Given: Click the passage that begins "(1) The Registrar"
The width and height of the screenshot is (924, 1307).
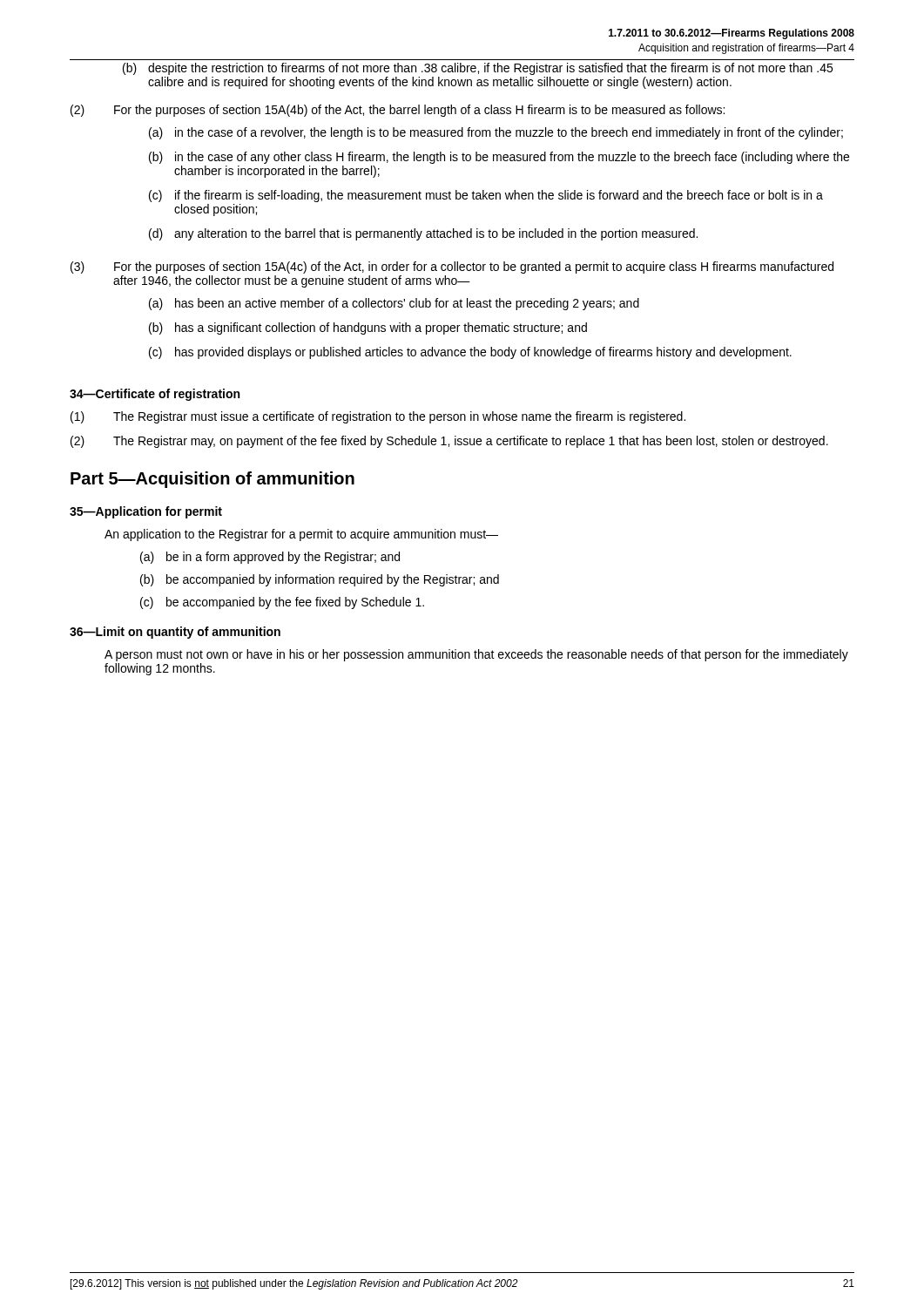Looking at the screenshot, I should (462, 416).
